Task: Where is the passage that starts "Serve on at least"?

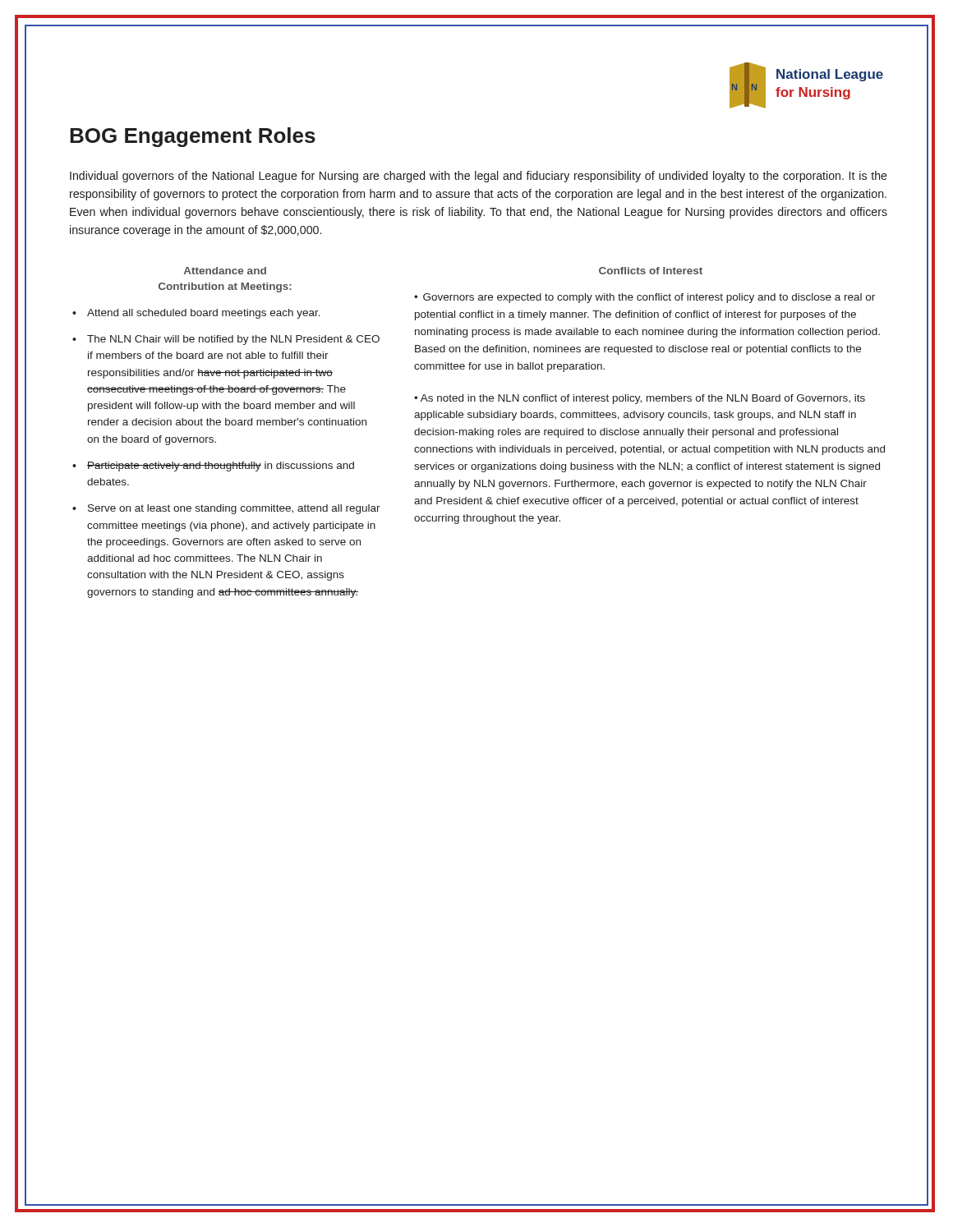Action: tap(234, 550)
